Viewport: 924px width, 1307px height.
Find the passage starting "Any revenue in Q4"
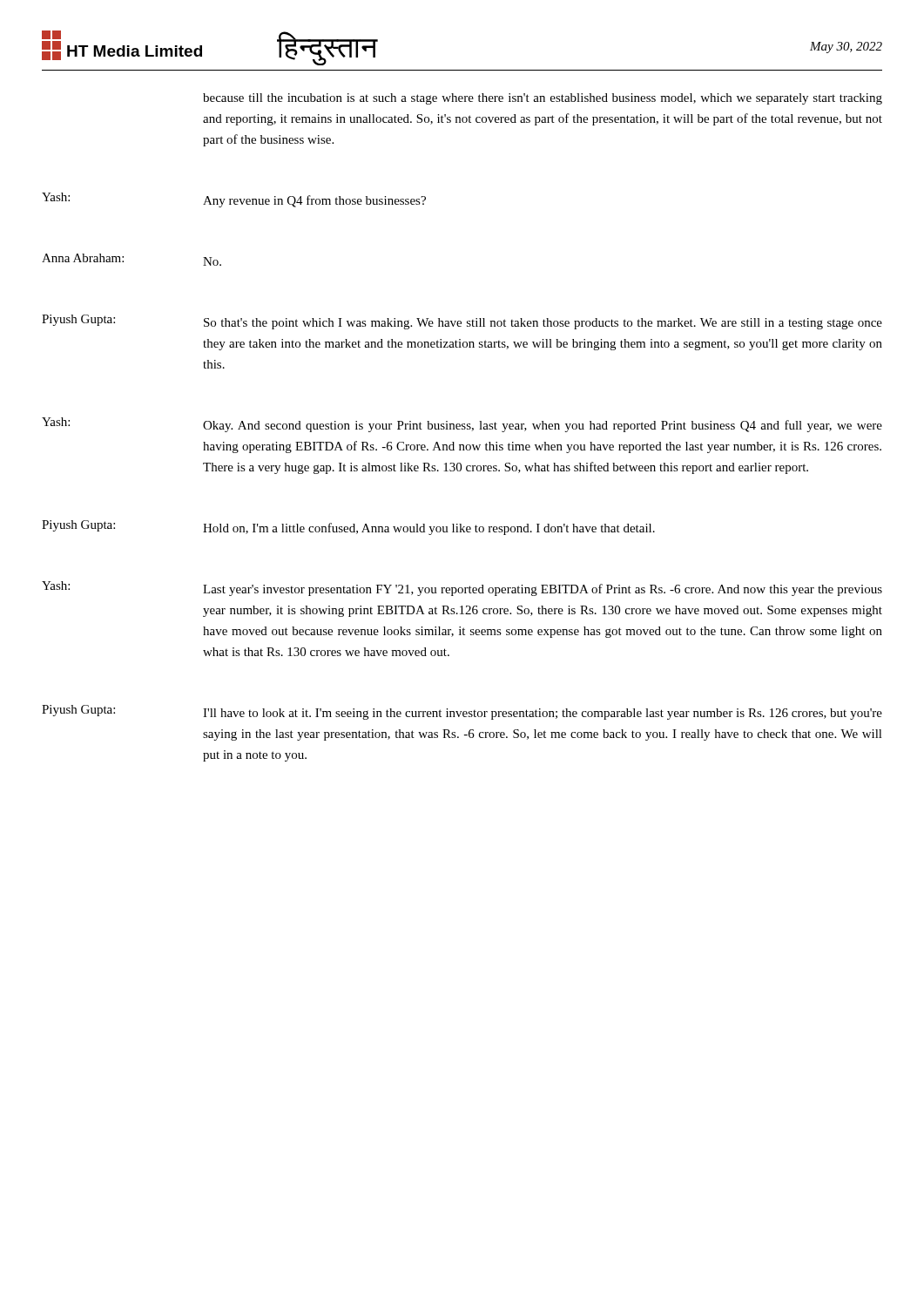tap(315, 200)
